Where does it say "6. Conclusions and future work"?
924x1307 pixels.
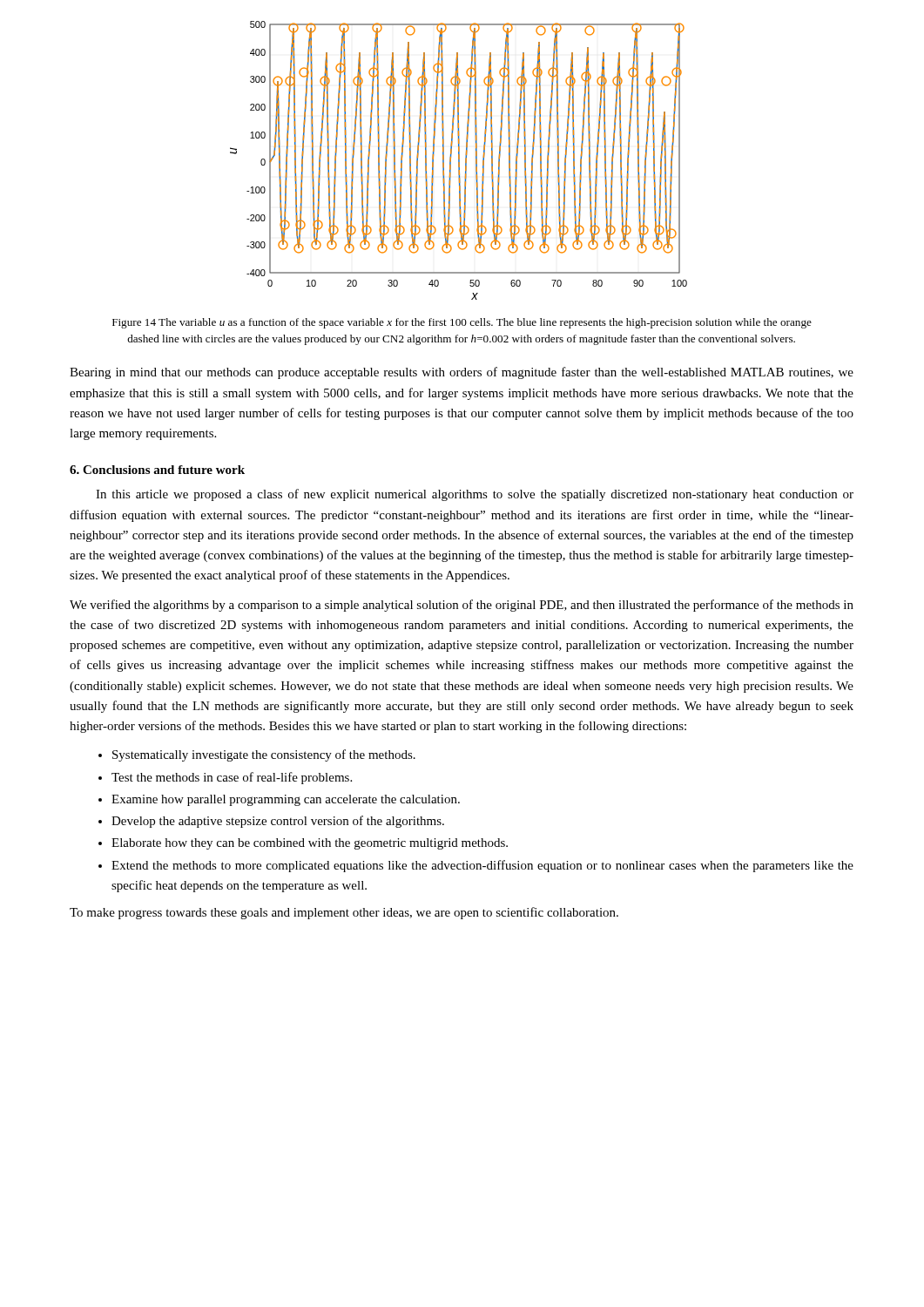point(157,470)
